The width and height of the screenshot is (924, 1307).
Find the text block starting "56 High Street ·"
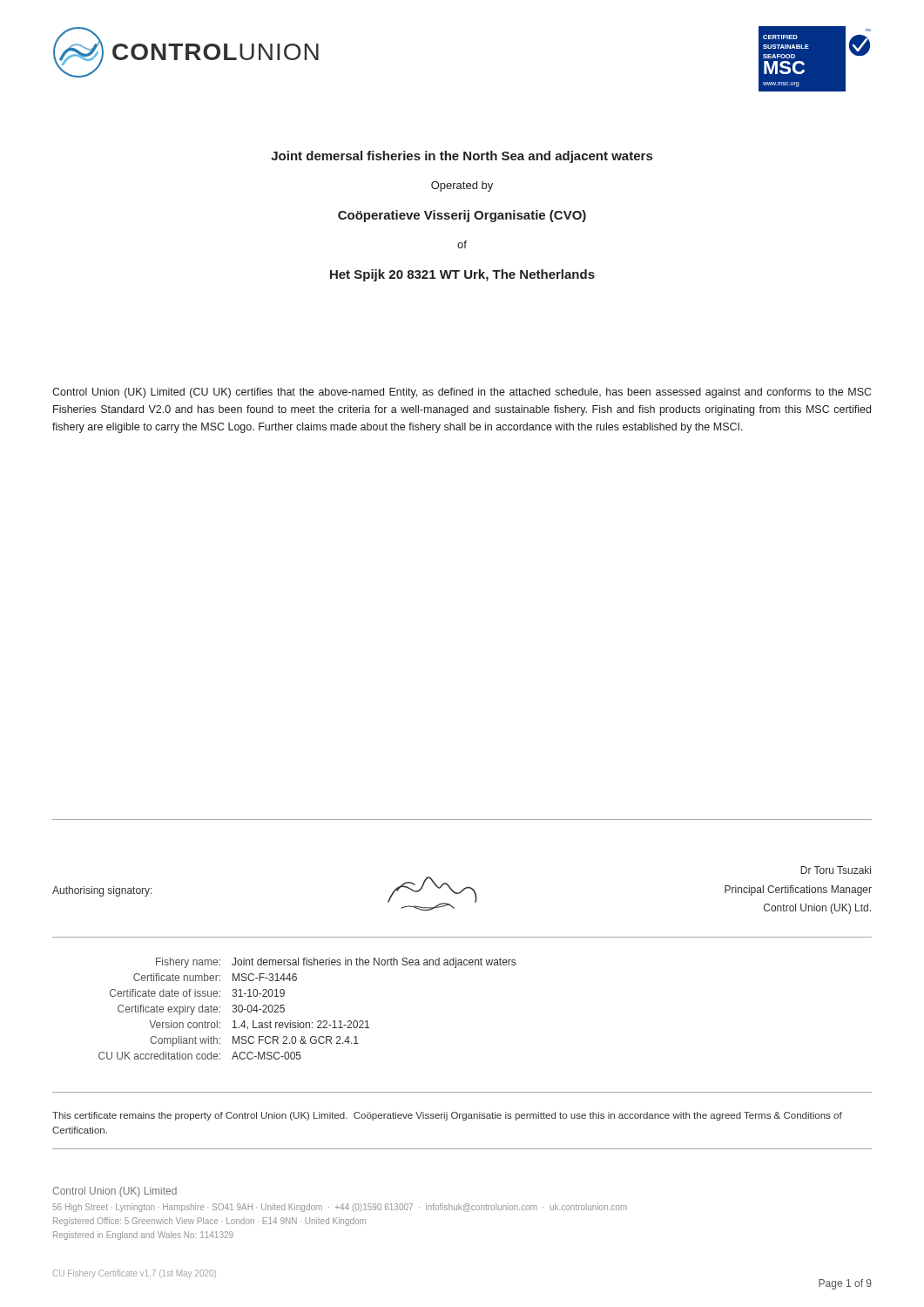tap(340, 1221)
